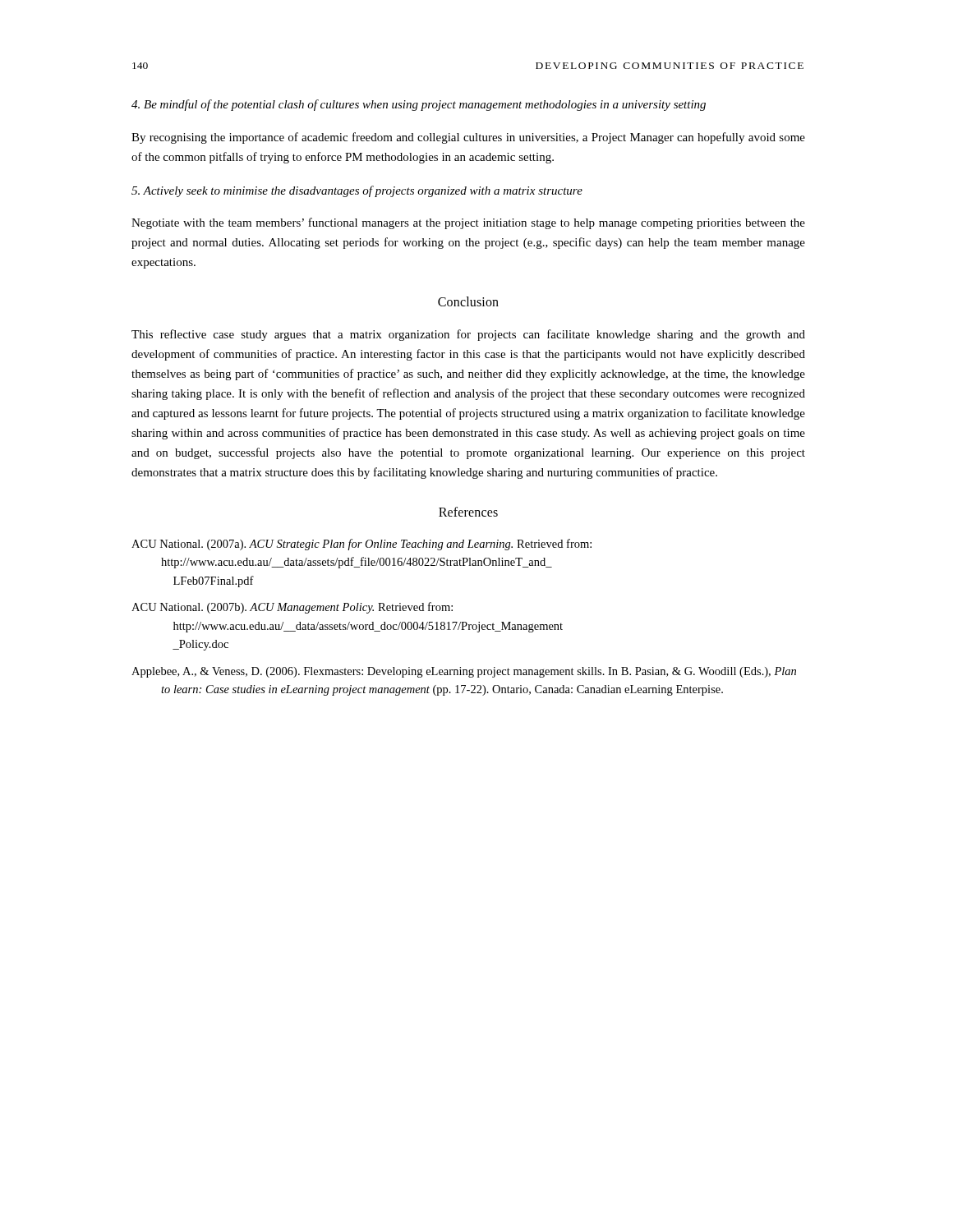Select the text block containing "This reflective case study argues"
Viewport: 953px width, 1232px height.
(x=468, y=403)
